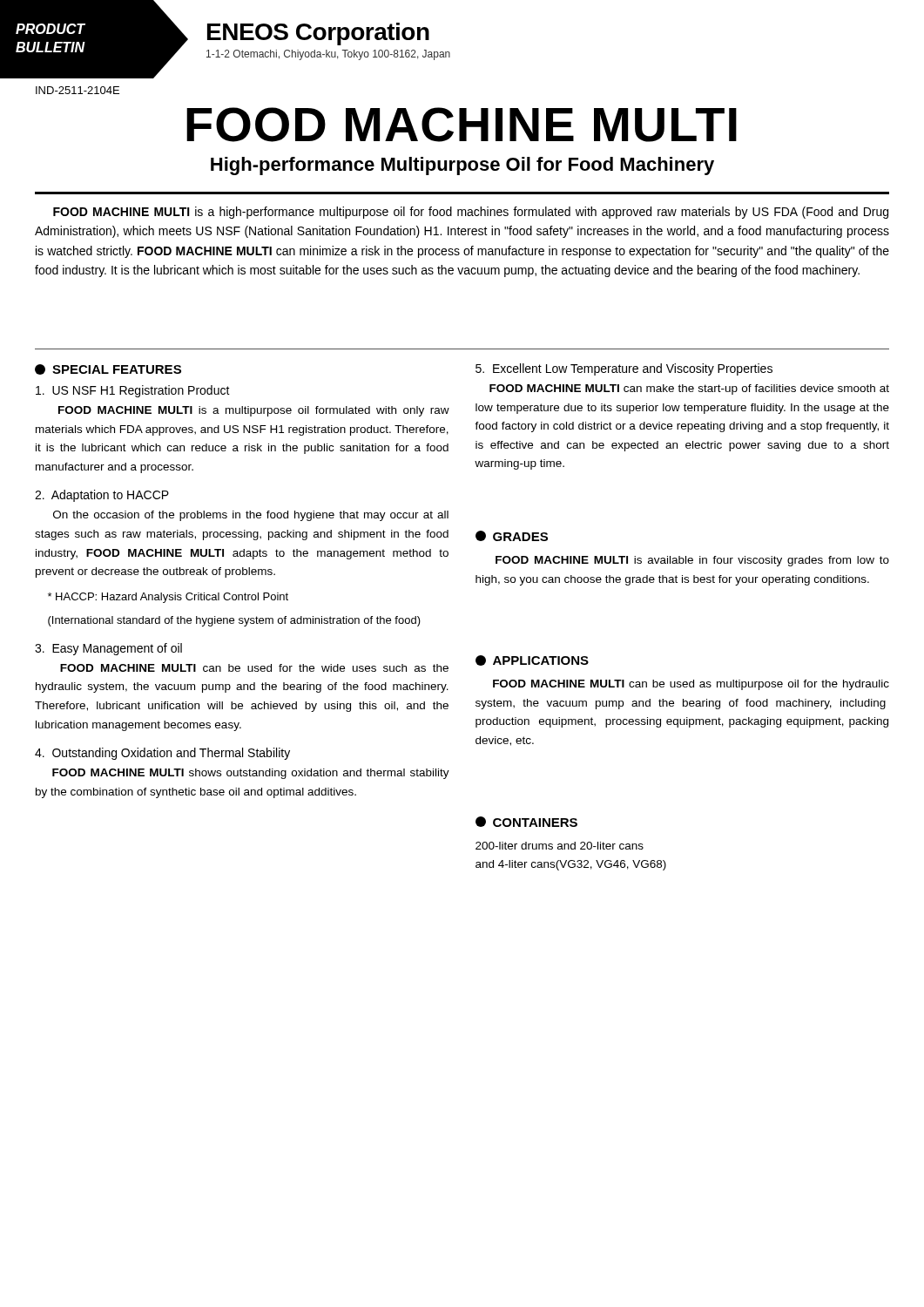Image resolution: width=924 pixels, height=1307 pixels.
Task: Navigate to the passage starting "SPECIAL FEATURES"
Action: [x=108, y=369]
